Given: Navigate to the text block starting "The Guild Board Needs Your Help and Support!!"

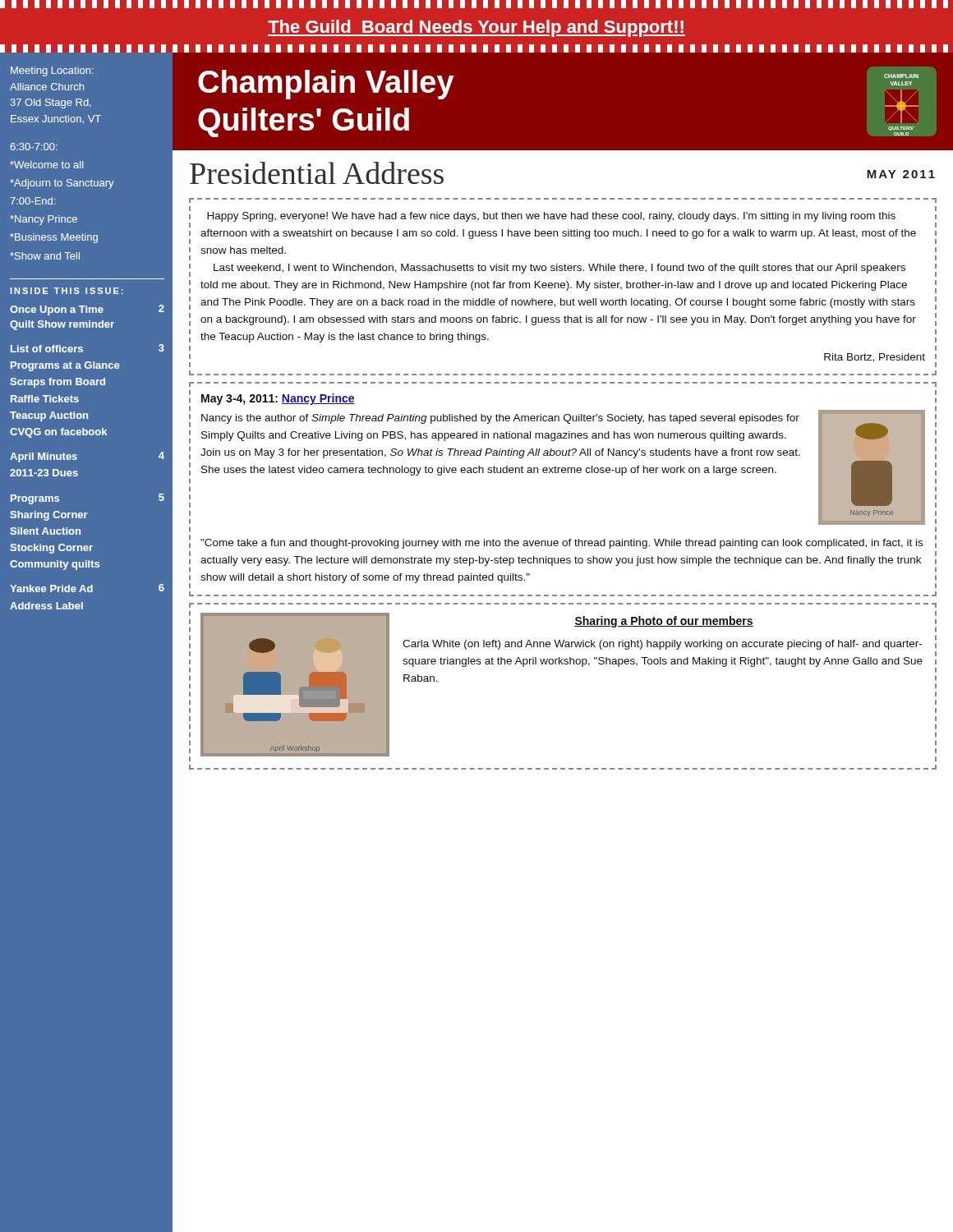Looking at the screenshot, I should point(476,27).
